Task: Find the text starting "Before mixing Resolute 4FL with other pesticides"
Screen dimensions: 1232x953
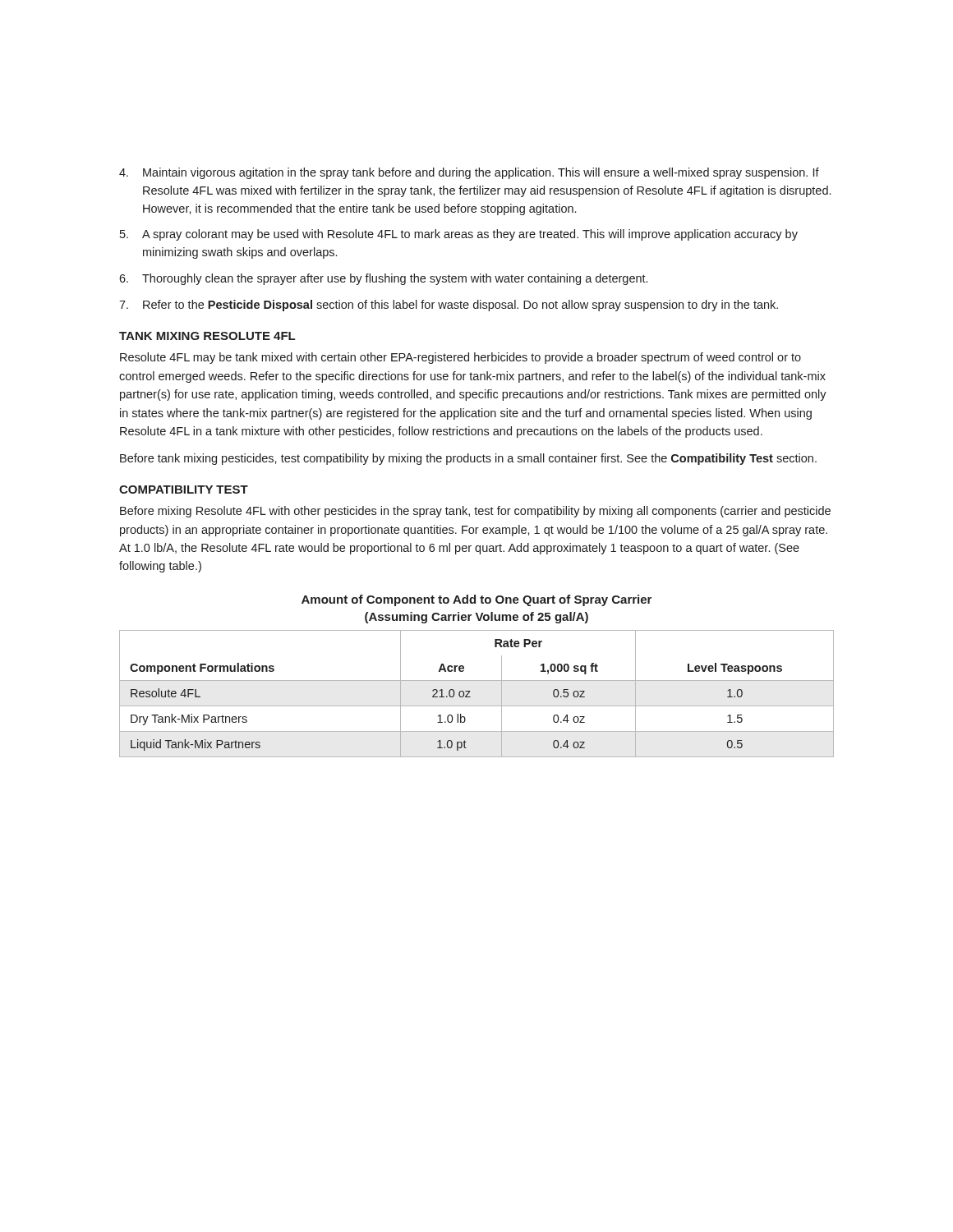Action: point(475,539)
